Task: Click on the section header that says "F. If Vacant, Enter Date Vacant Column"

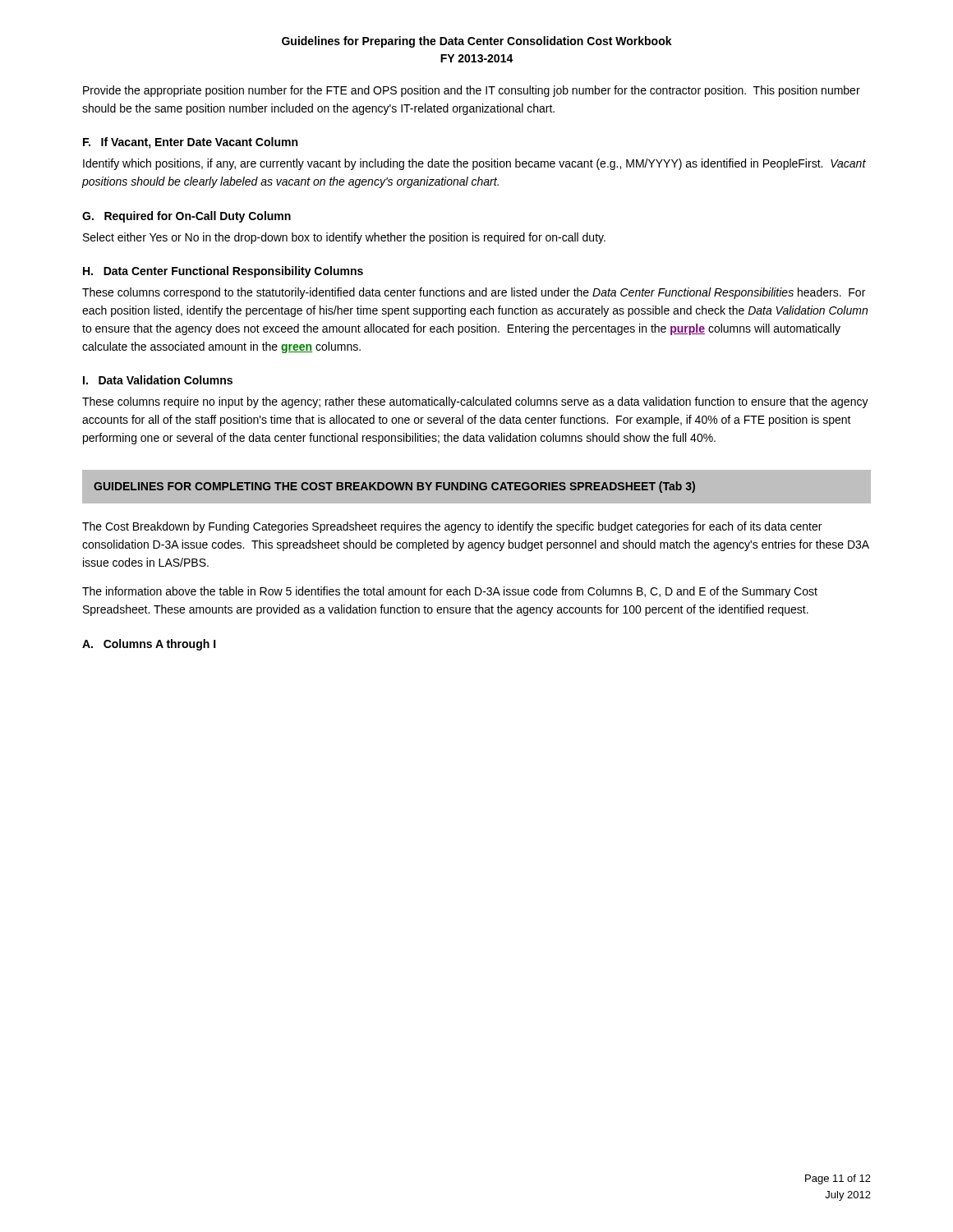Action: pyautogui.click(x=190, y=142)
